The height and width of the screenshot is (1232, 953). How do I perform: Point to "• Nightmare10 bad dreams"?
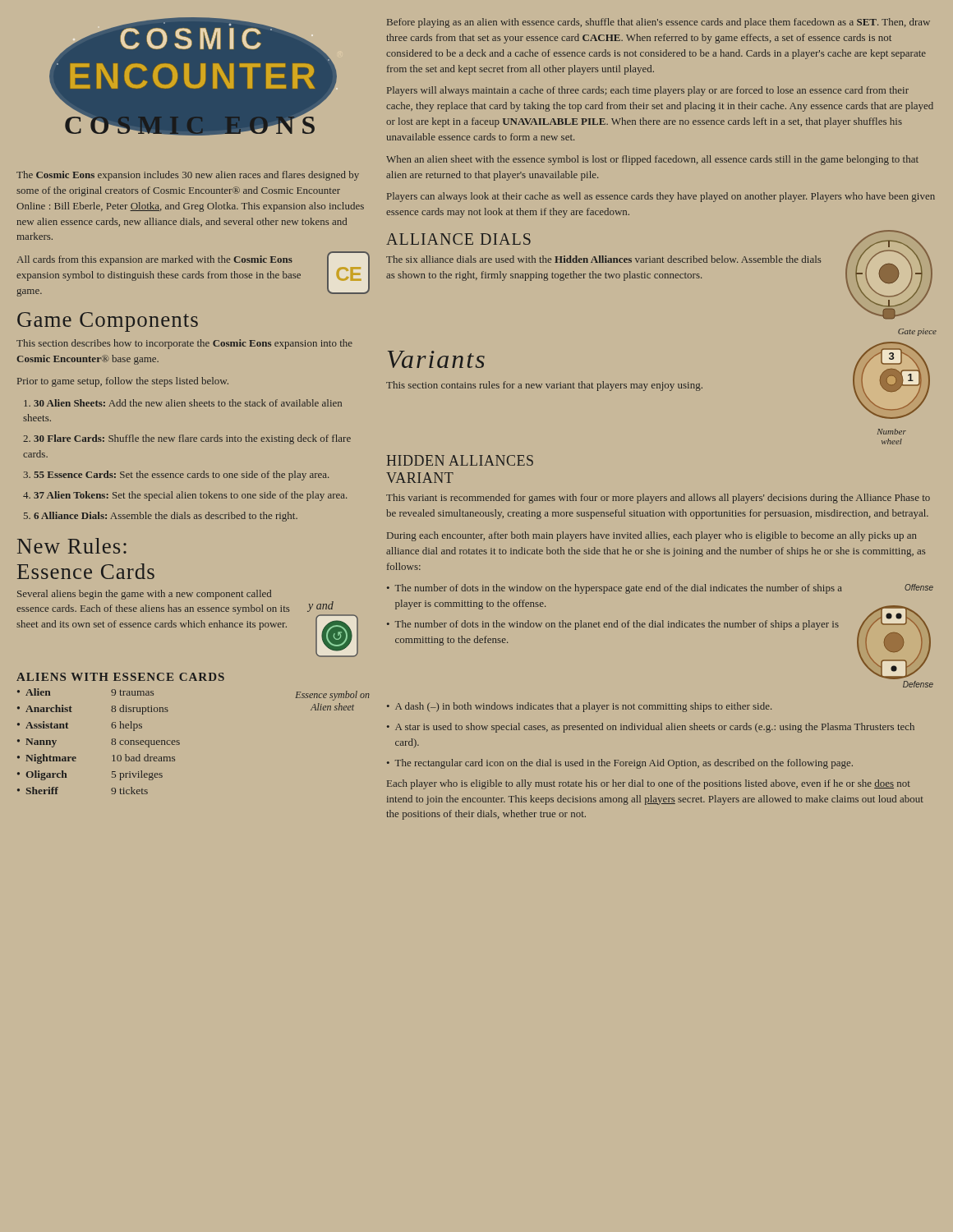44,759
